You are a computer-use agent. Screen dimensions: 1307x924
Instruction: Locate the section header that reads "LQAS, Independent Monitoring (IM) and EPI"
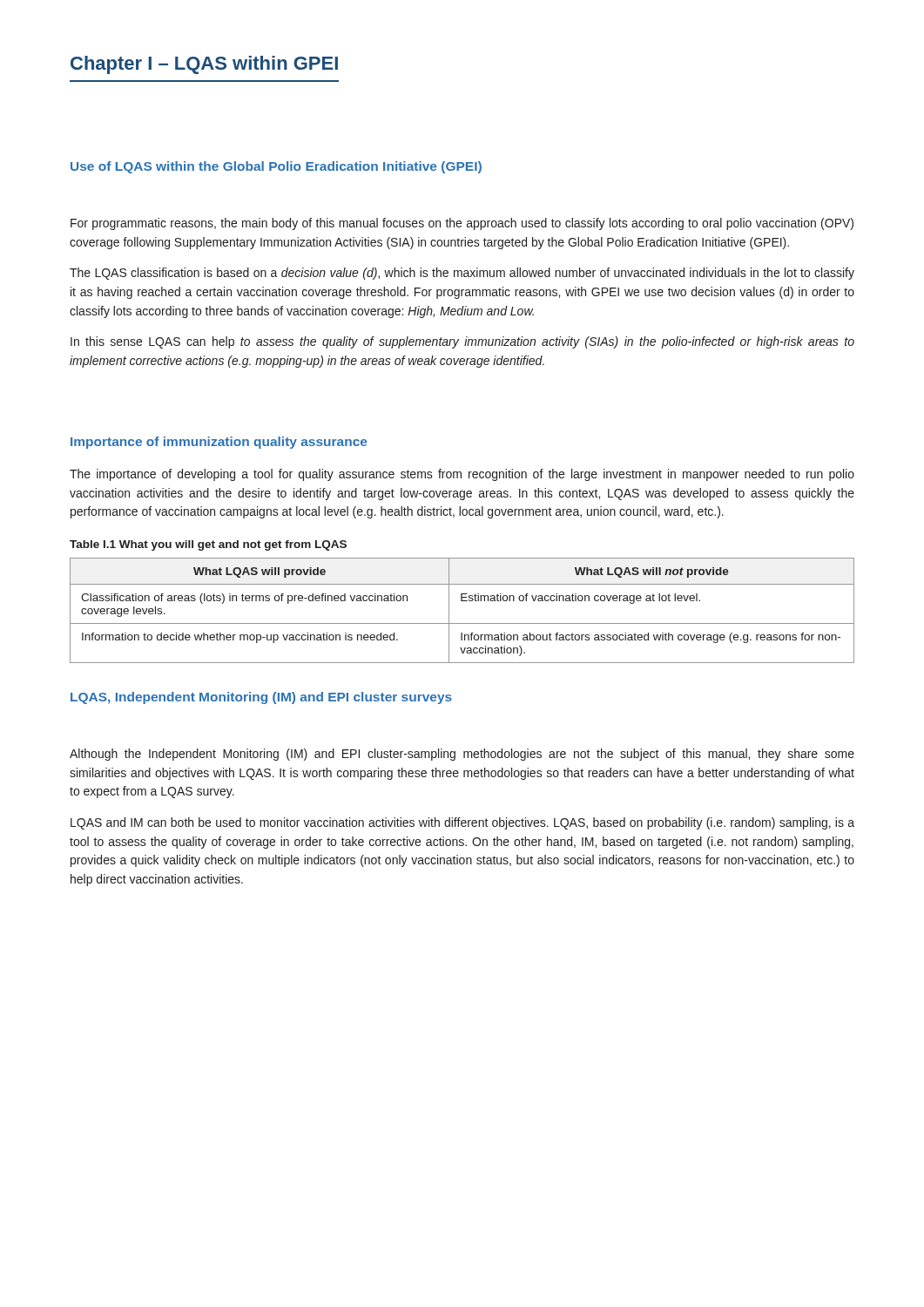click(462, 697)
